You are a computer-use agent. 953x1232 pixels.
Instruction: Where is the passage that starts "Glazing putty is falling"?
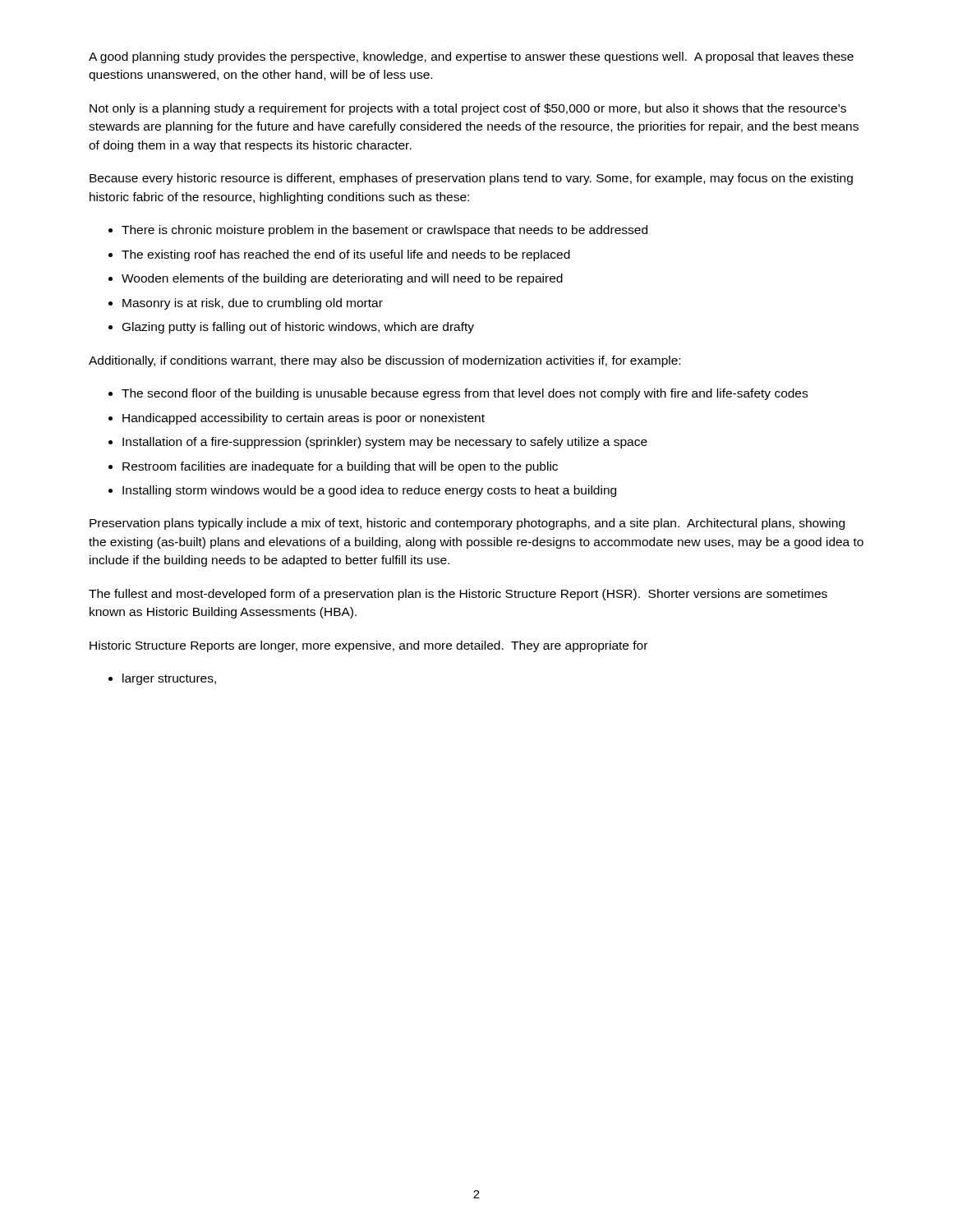tap(298, 327)
